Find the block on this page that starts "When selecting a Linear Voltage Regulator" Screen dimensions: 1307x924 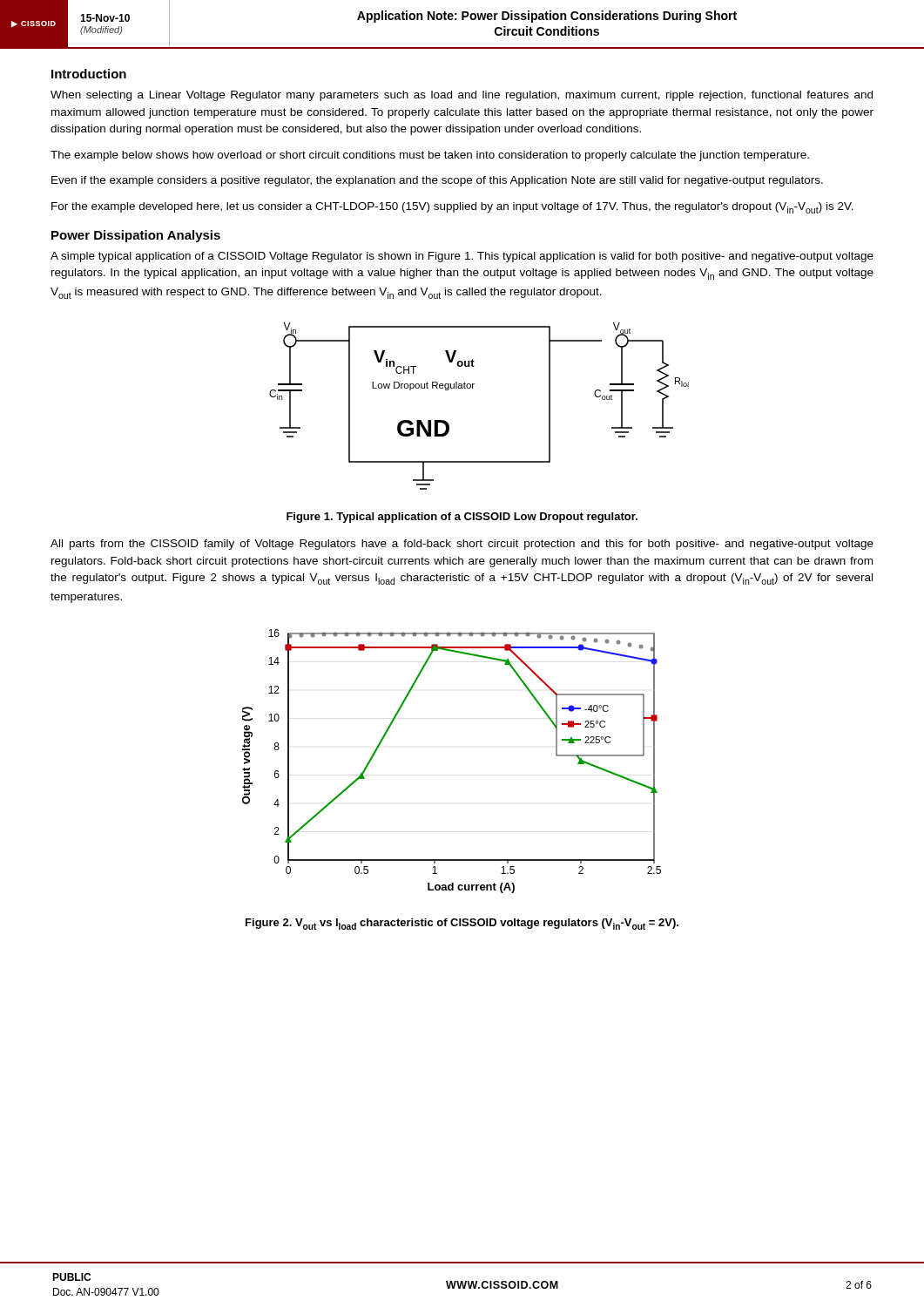462,112
